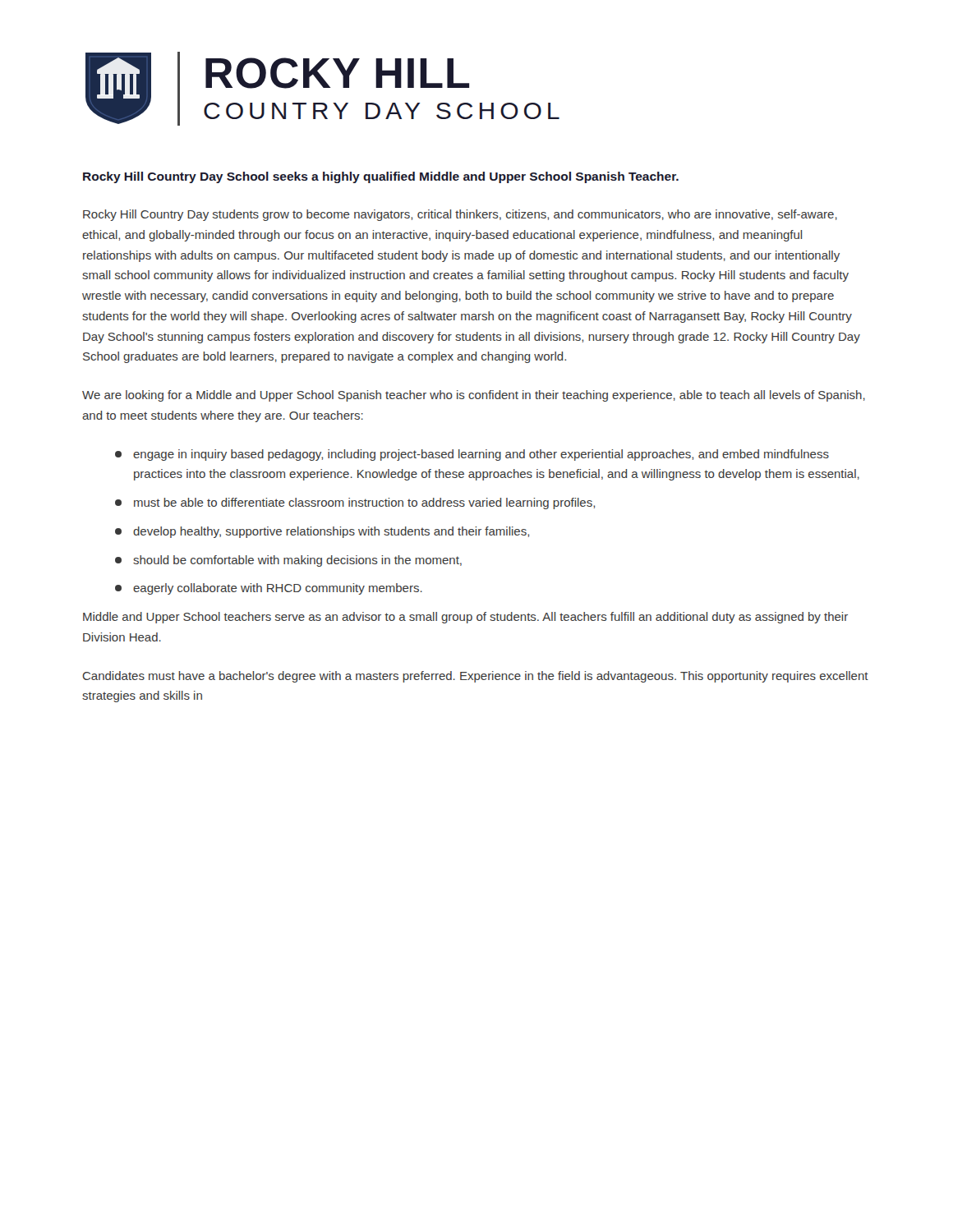Screen dimensions: 1232x953
Task: Click on the list item containing "should be comfortable with making decisions"
Action: (289, 560)
